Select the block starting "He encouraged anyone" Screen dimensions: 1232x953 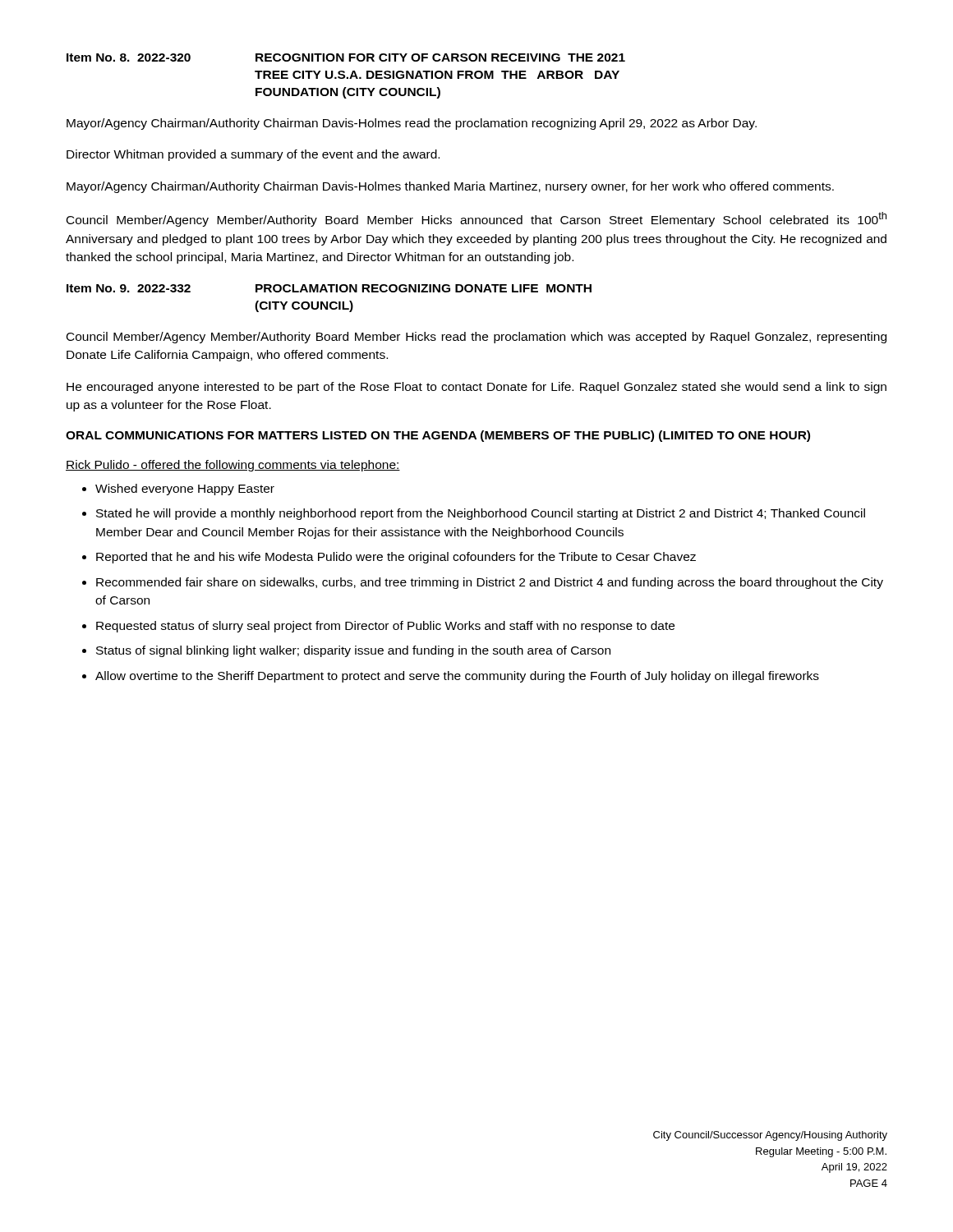pos(476,396)
